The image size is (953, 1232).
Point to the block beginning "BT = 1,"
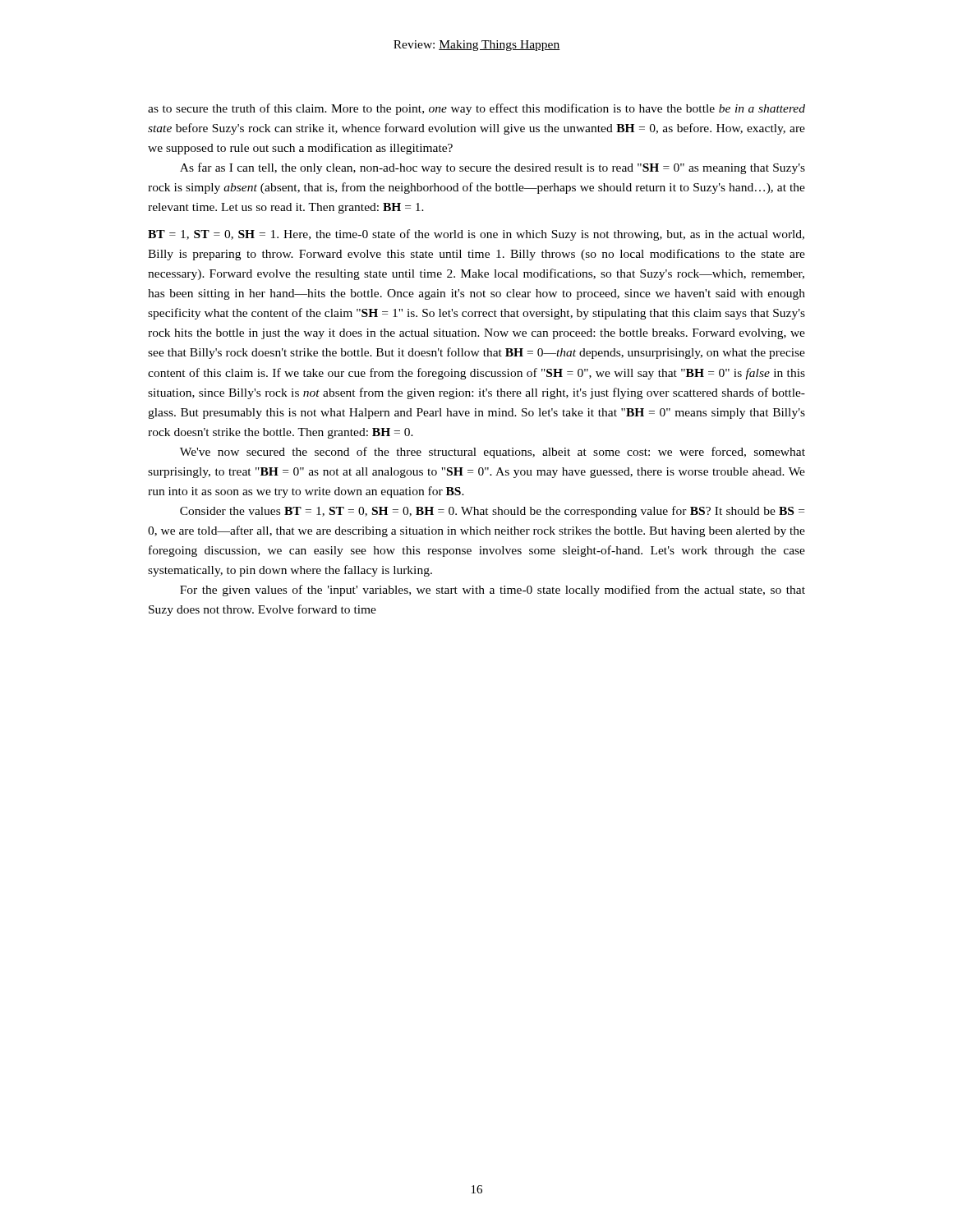[476, 333]
